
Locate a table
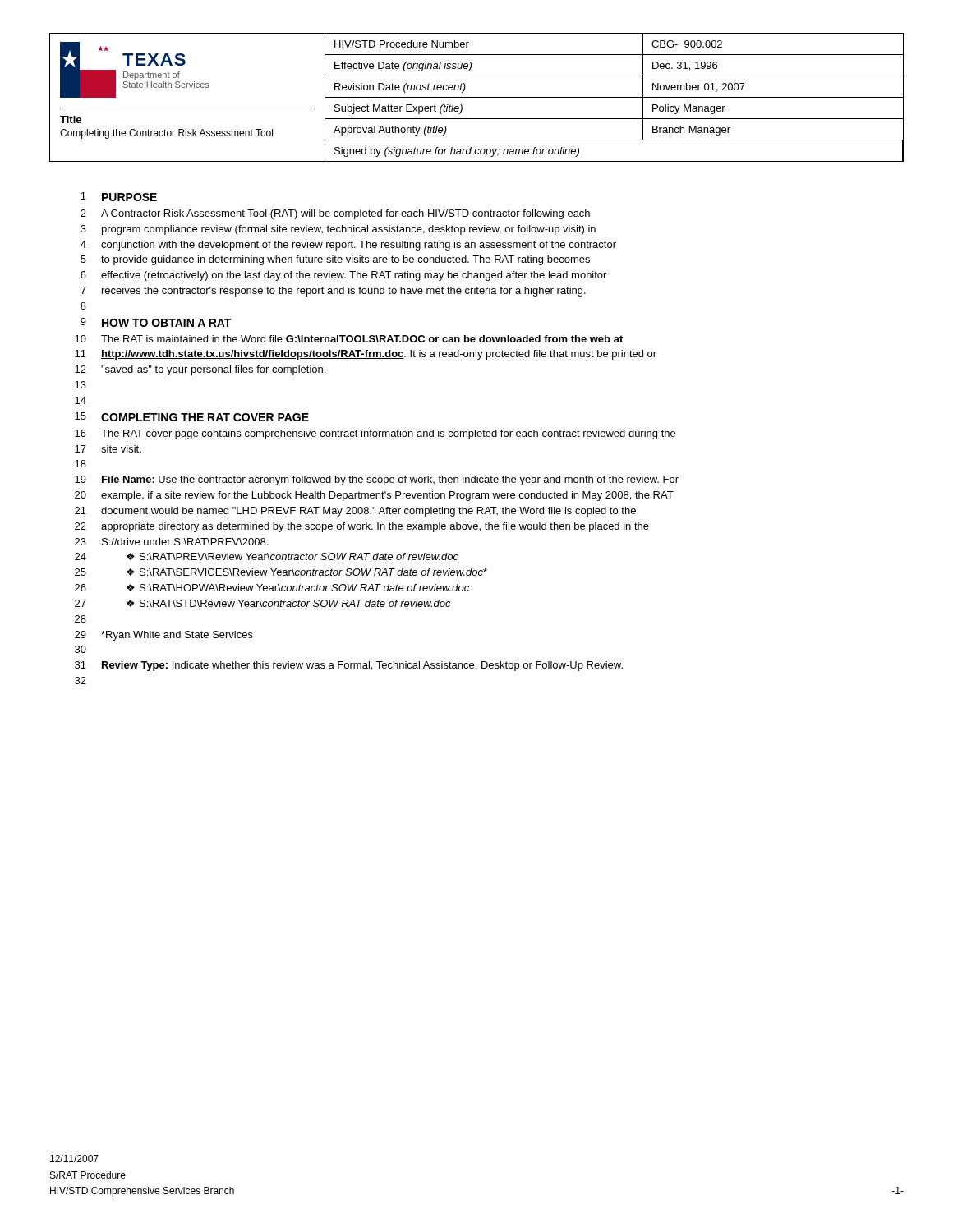pos(476,97)
